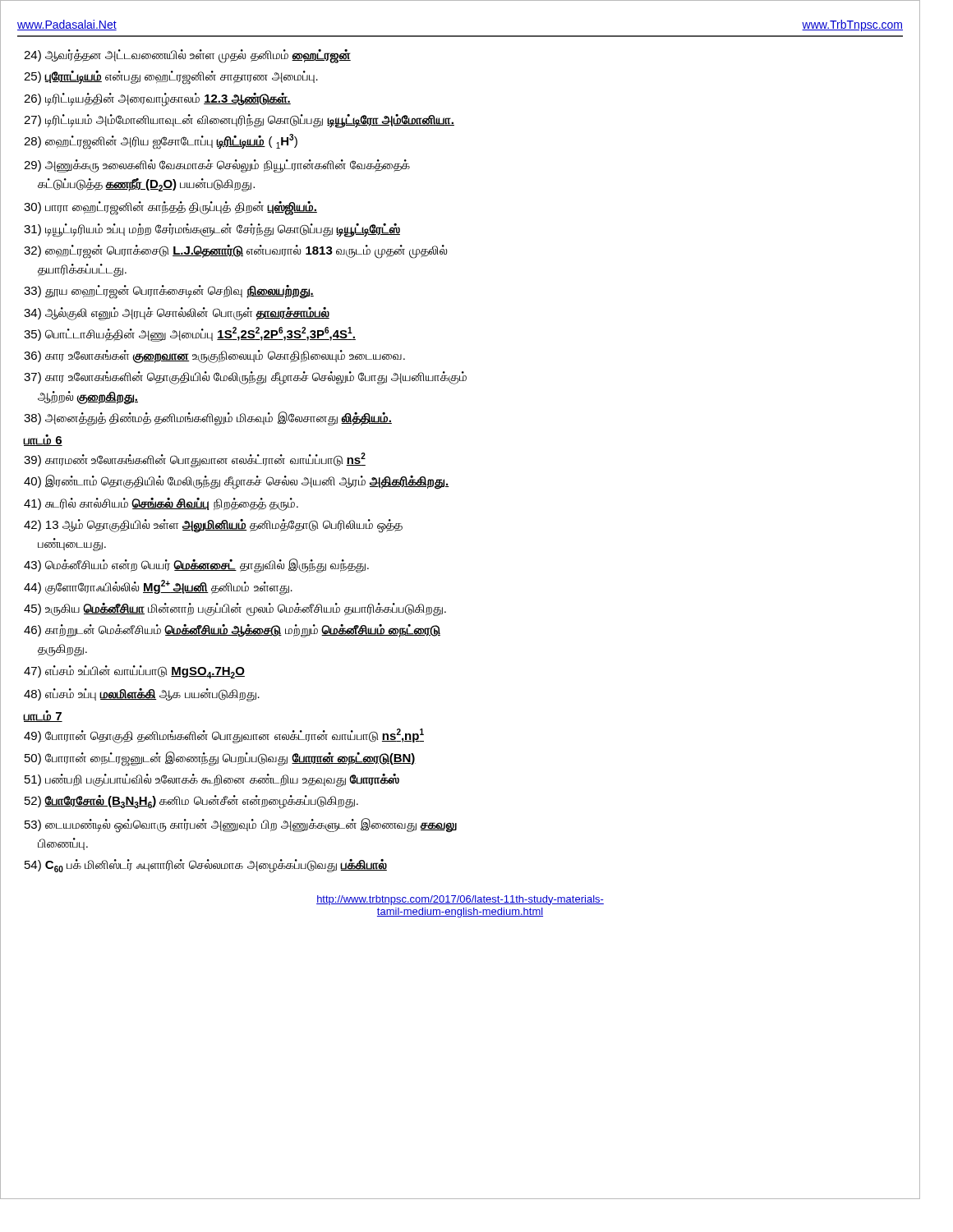Select the element starting "32) ஹைட்ரஜன் பெராக்சைடு L.J.தெனார்டு"
Viewport: 953px width, 1232px height.
click(236, 259)
